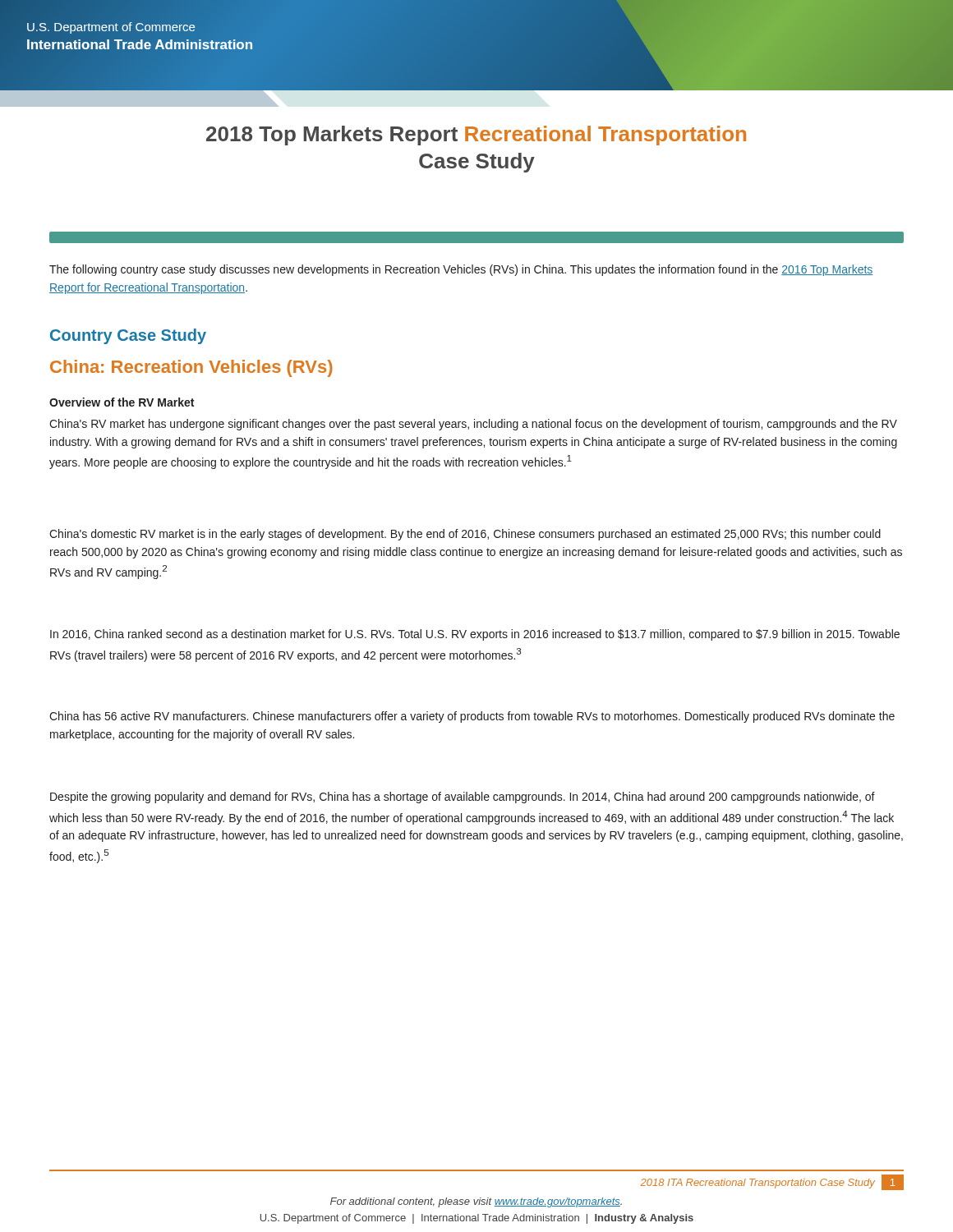Locate the section header containing "Country Case Study"

tap(128, 336)
